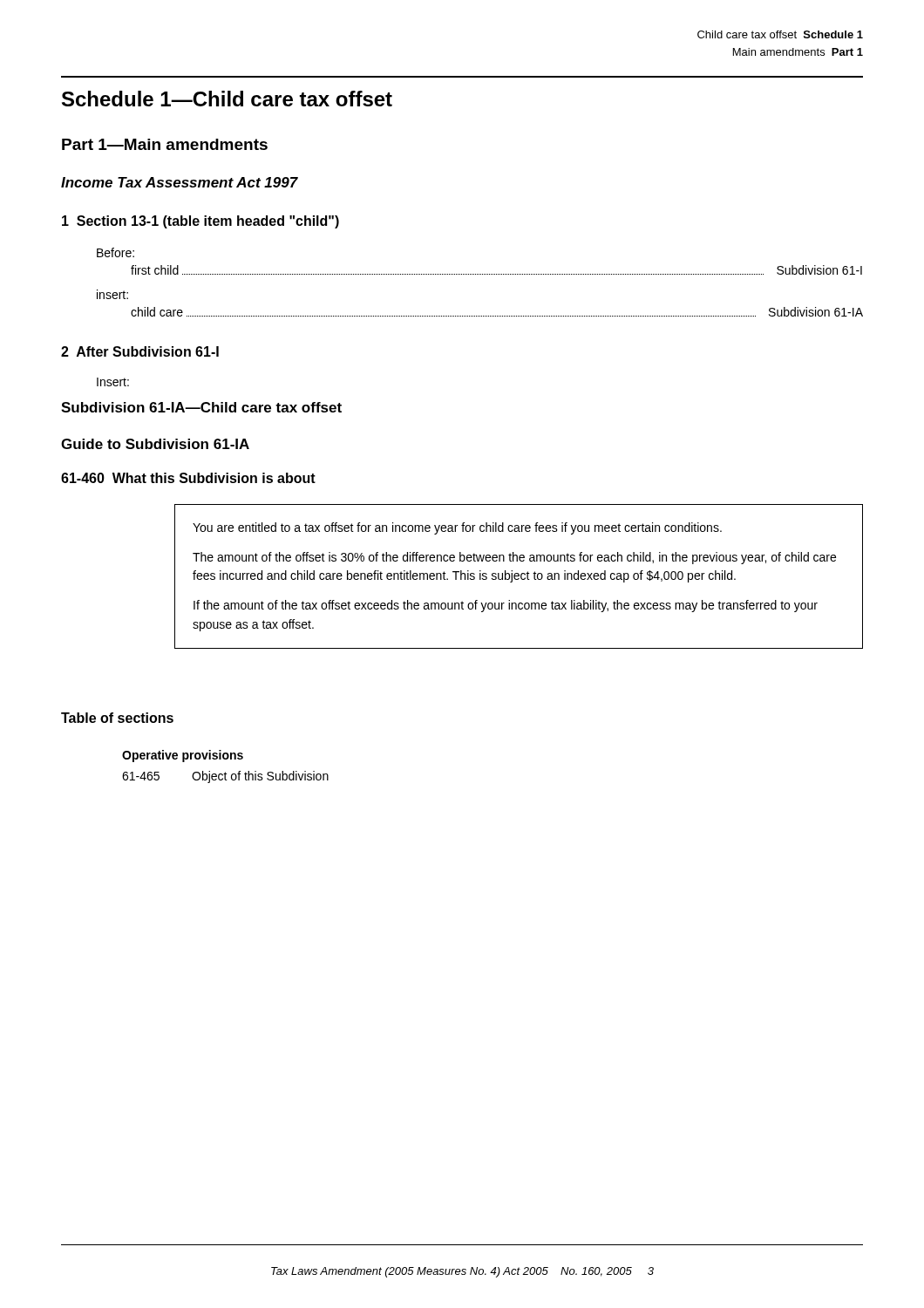This screenshot has width=924, height=1308.
Task: Point to the text block starting "61-460 What this Subdivision"
Action: click(x=188, y=478)
